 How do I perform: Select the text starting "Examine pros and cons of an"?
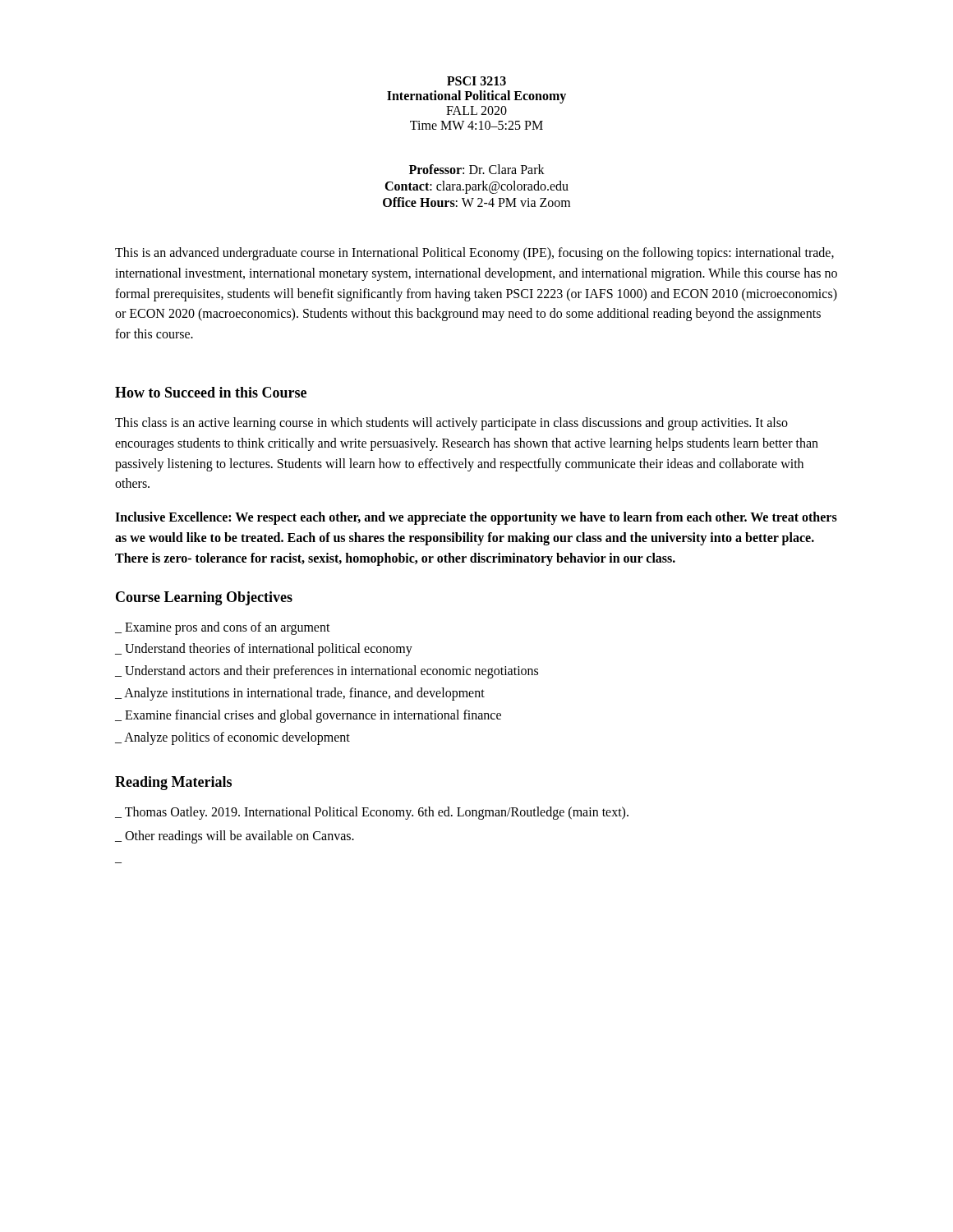[227, 627]
